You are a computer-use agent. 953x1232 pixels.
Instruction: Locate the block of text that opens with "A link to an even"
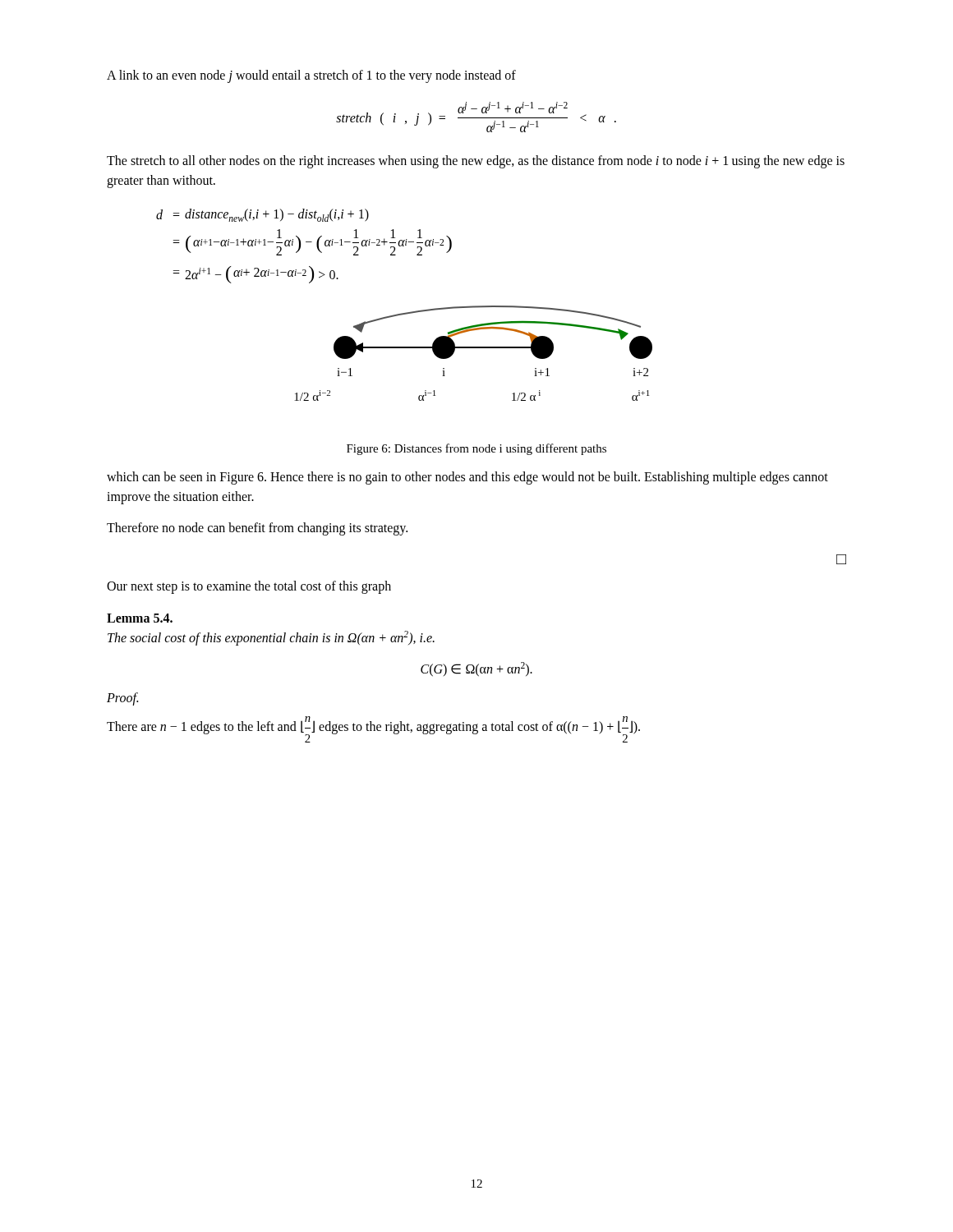click(x=311, y=75)
